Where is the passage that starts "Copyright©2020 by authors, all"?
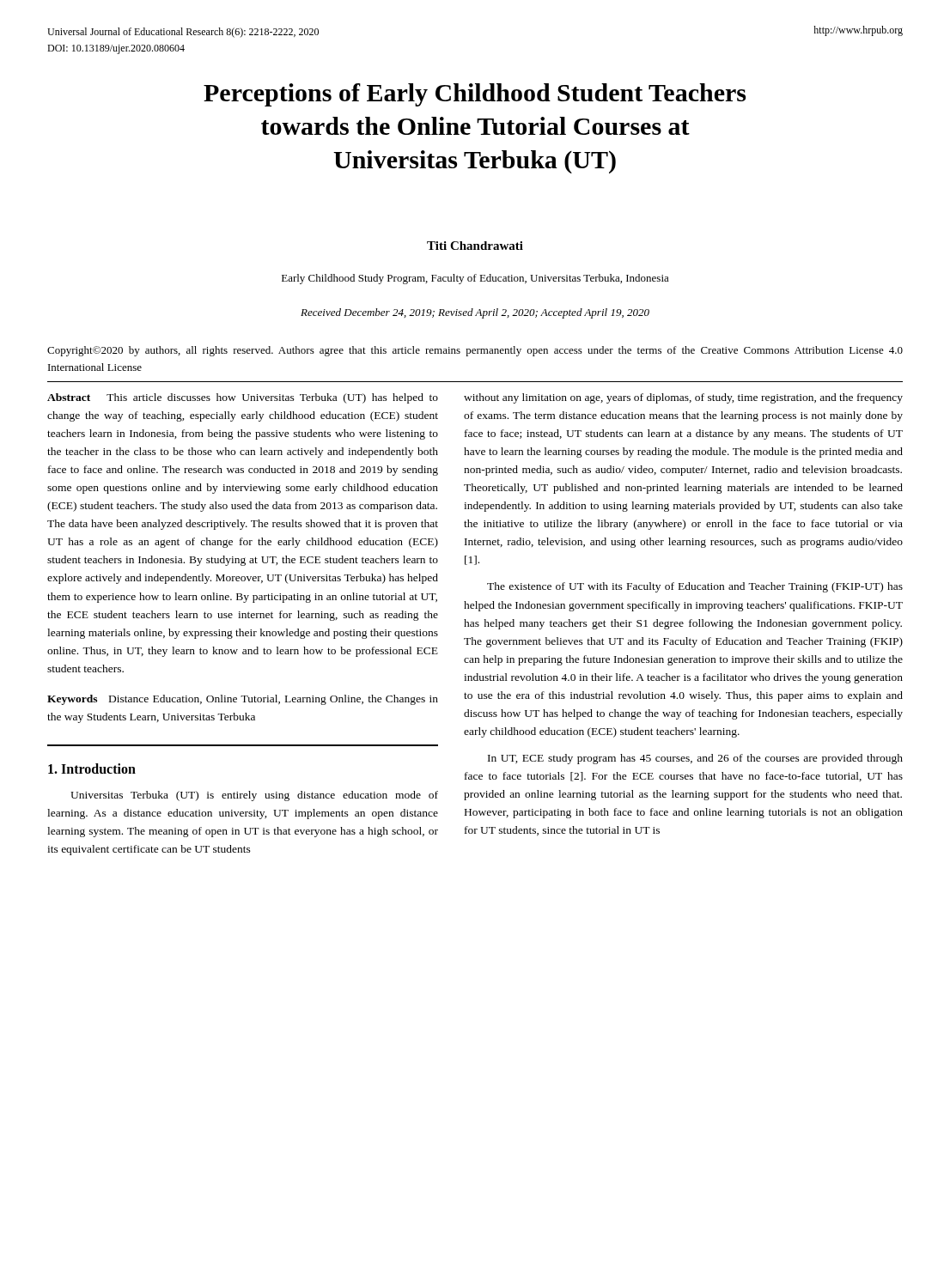 coord(475,359)
